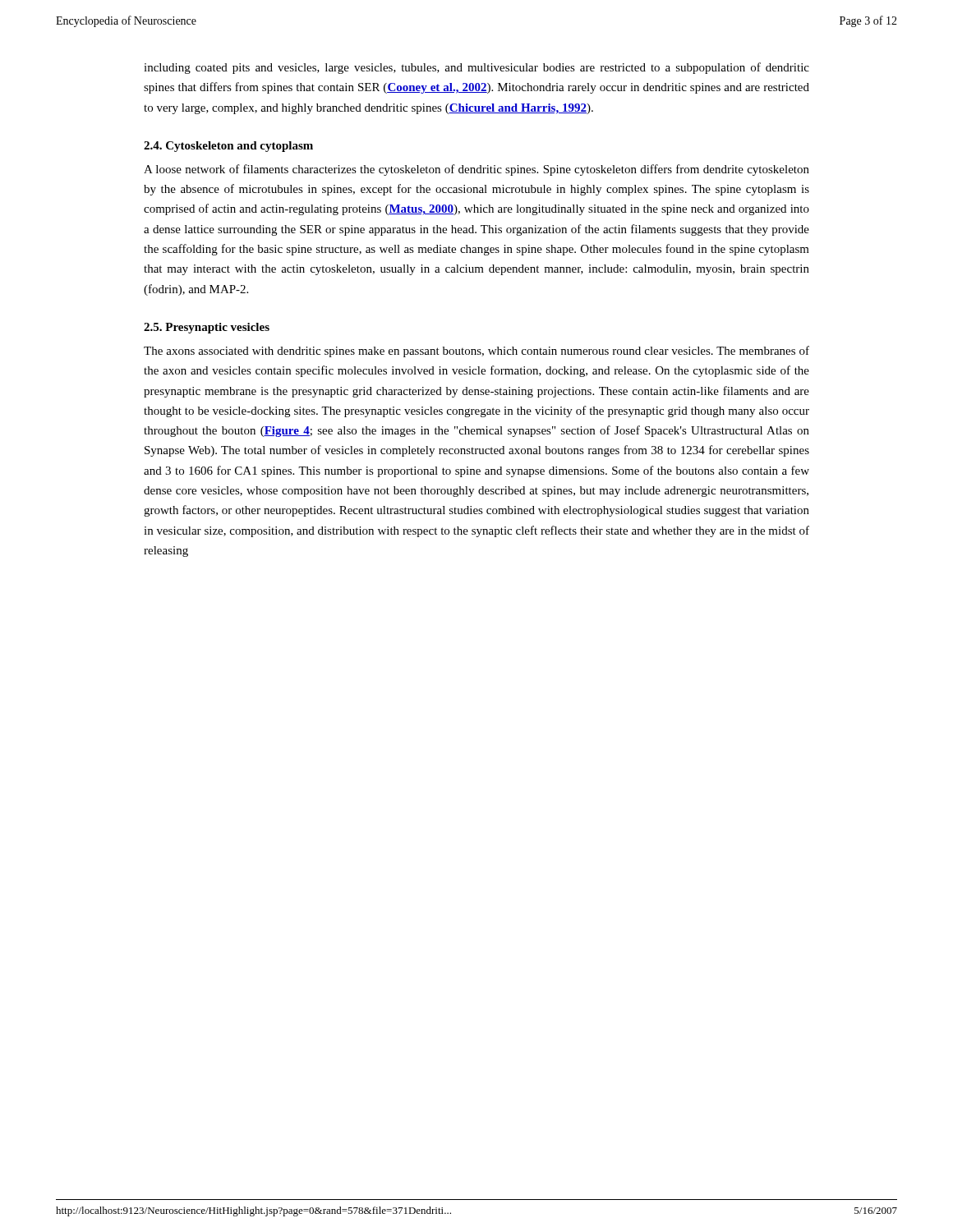Select the text block starting "The axons associated"

476,450
